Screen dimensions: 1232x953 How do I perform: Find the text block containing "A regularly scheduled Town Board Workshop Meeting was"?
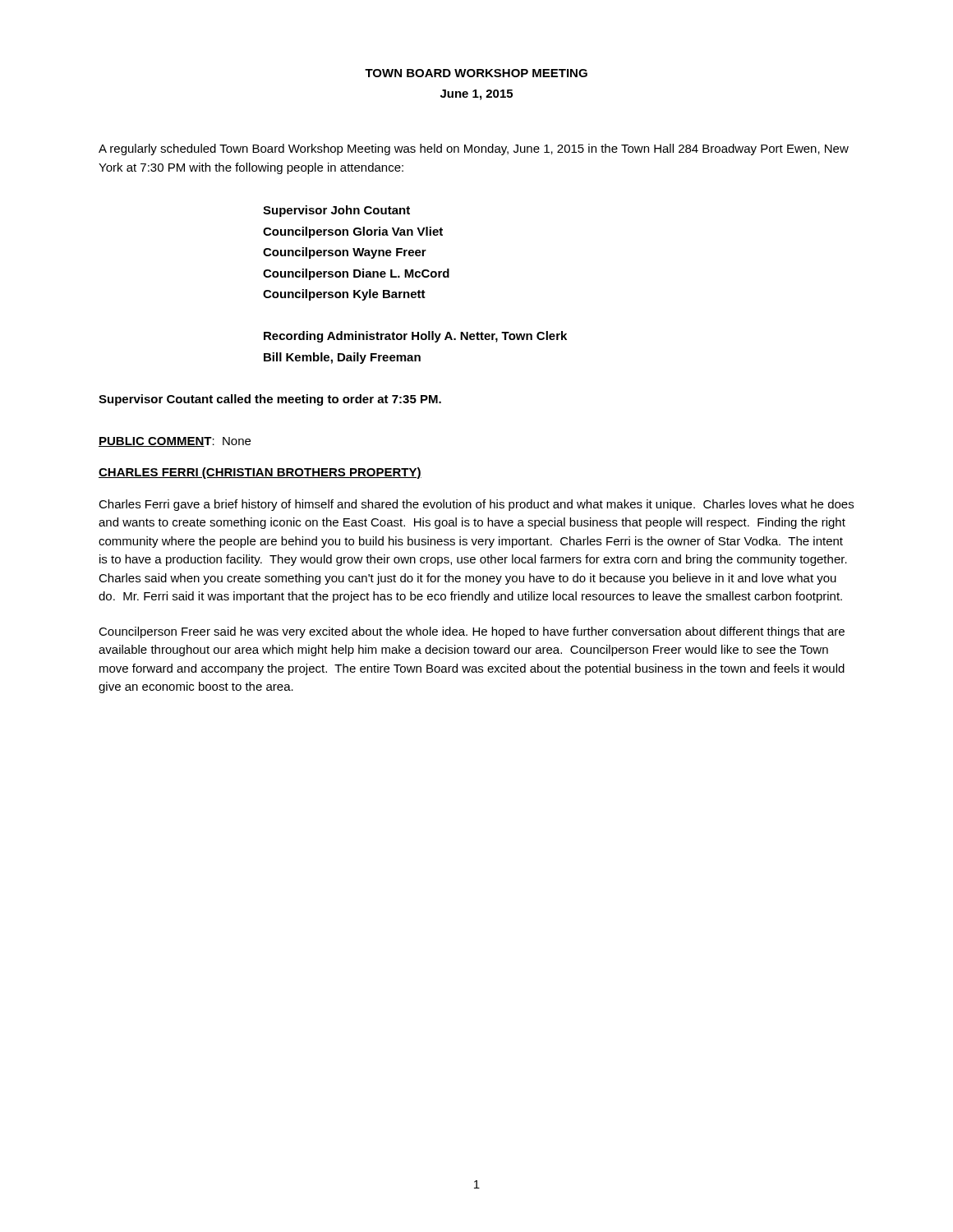pyautogui.click(x=473, y=158)
